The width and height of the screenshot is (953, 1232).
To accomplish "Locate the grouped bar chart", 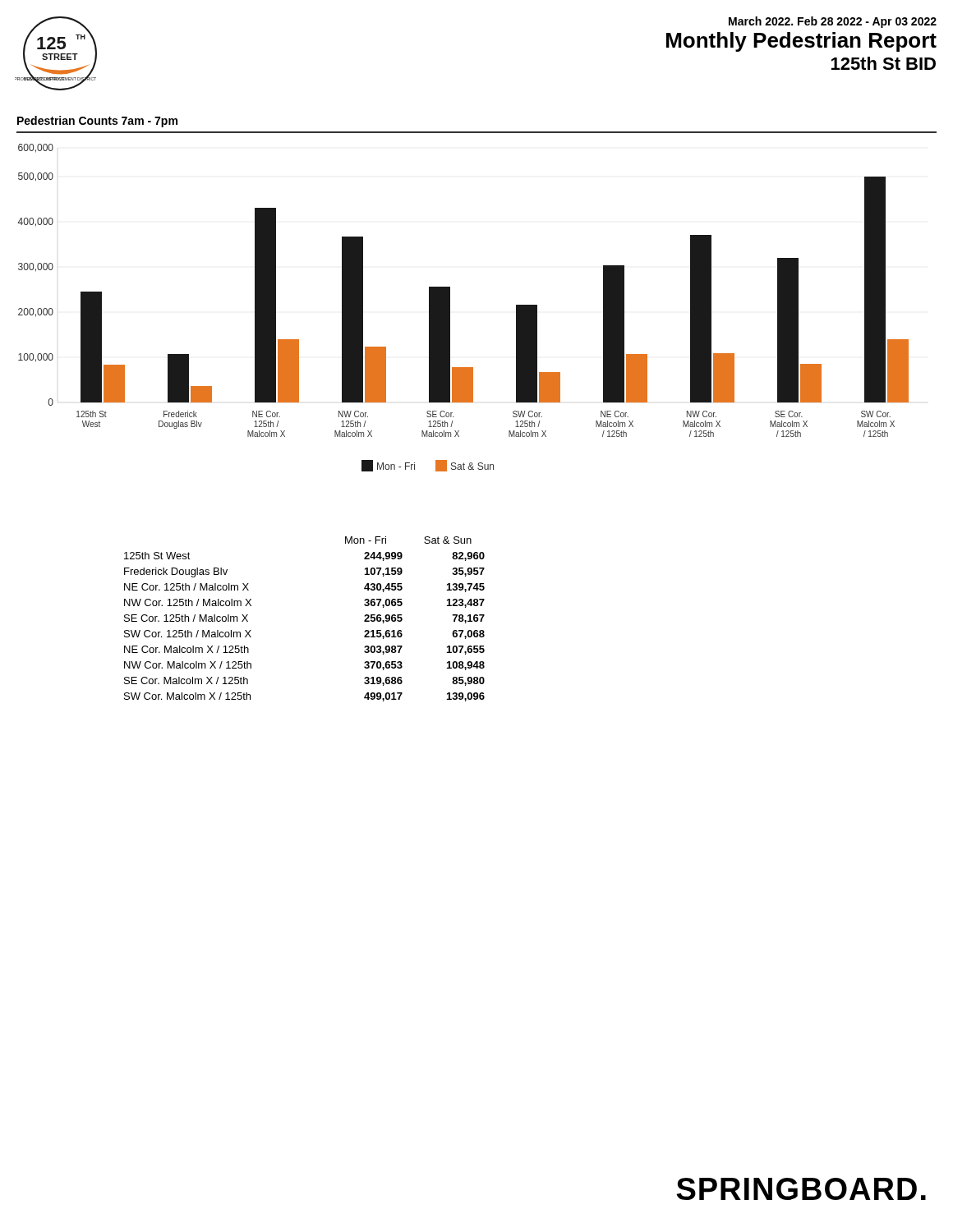I will 476,320.
